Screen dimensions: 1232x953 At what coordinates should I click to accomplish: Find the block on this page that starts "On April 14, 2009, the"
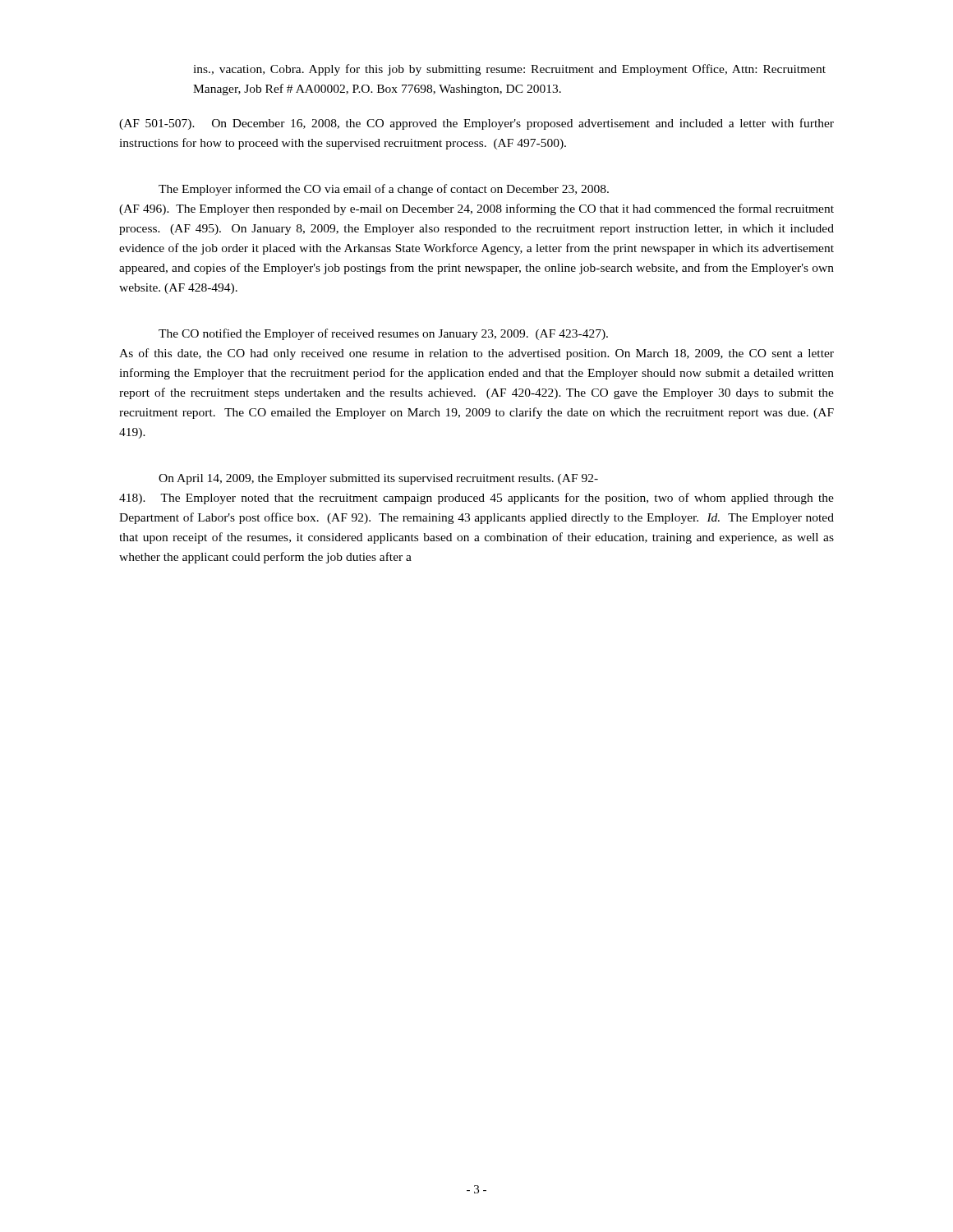(x=378, y=478)
